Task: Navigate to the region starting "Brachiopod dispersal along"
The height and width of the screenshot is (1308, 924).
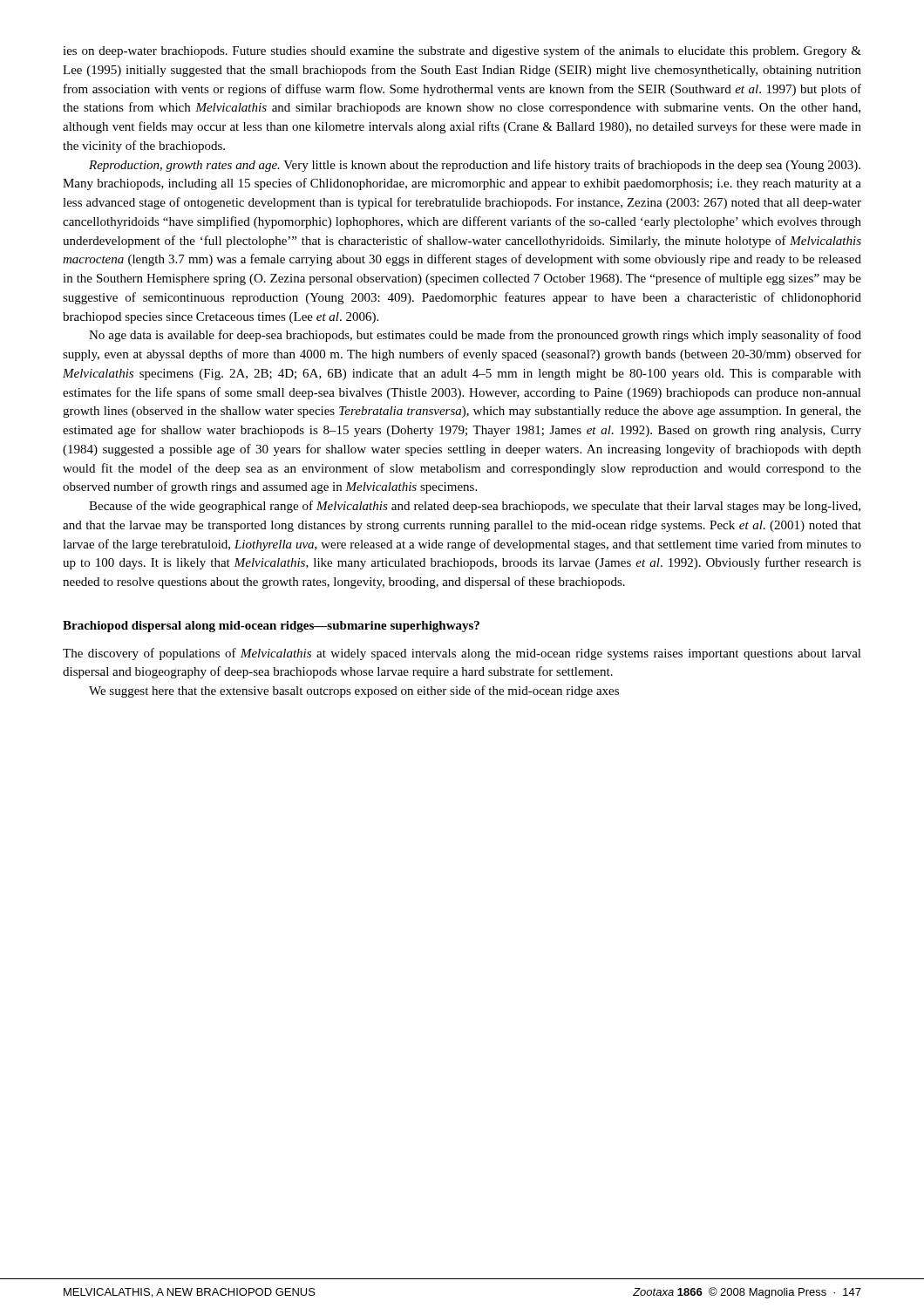Action: (x=462, y=626)
